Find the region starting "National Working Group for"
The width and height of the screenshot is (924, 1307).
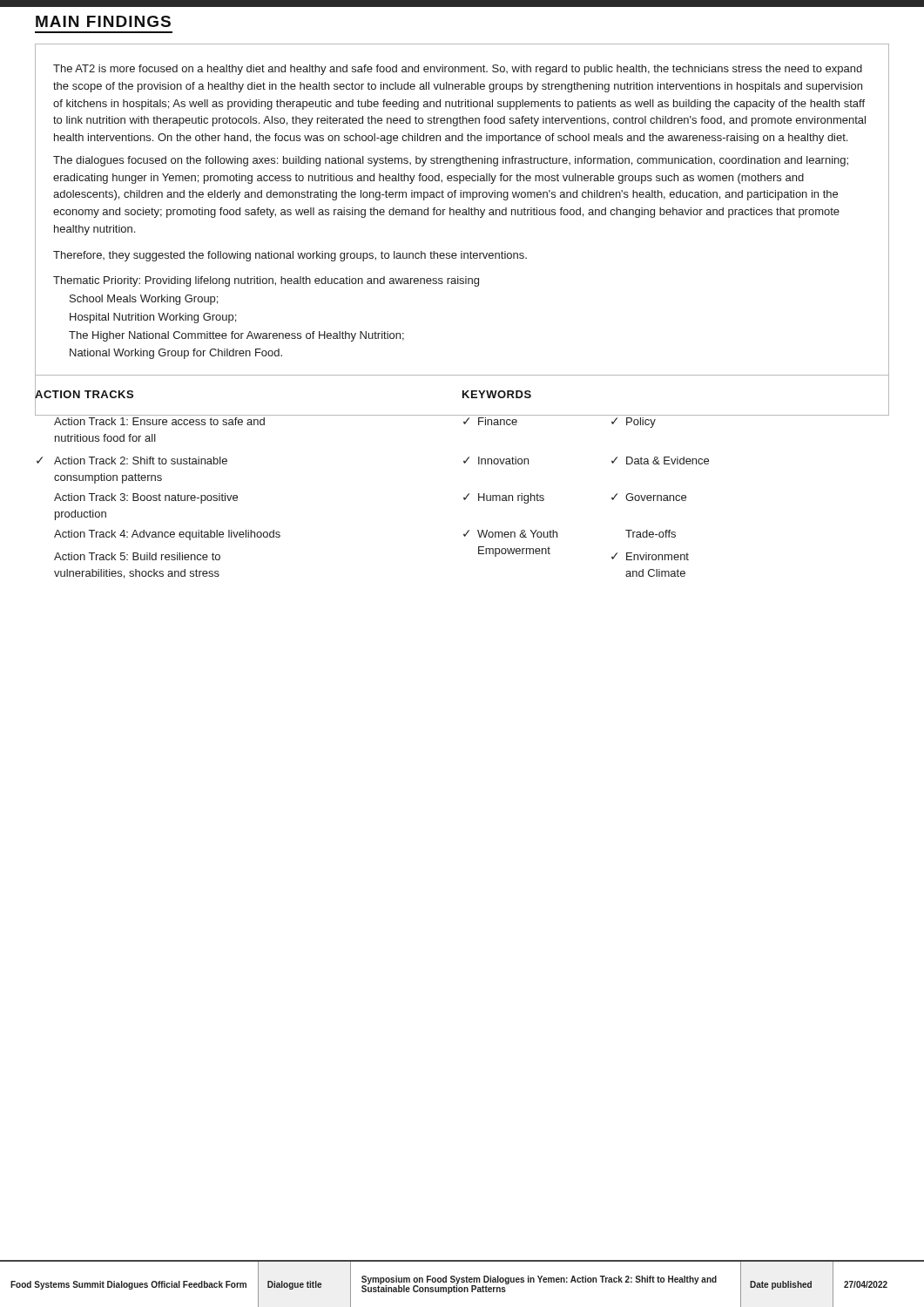tap(176, 353)
